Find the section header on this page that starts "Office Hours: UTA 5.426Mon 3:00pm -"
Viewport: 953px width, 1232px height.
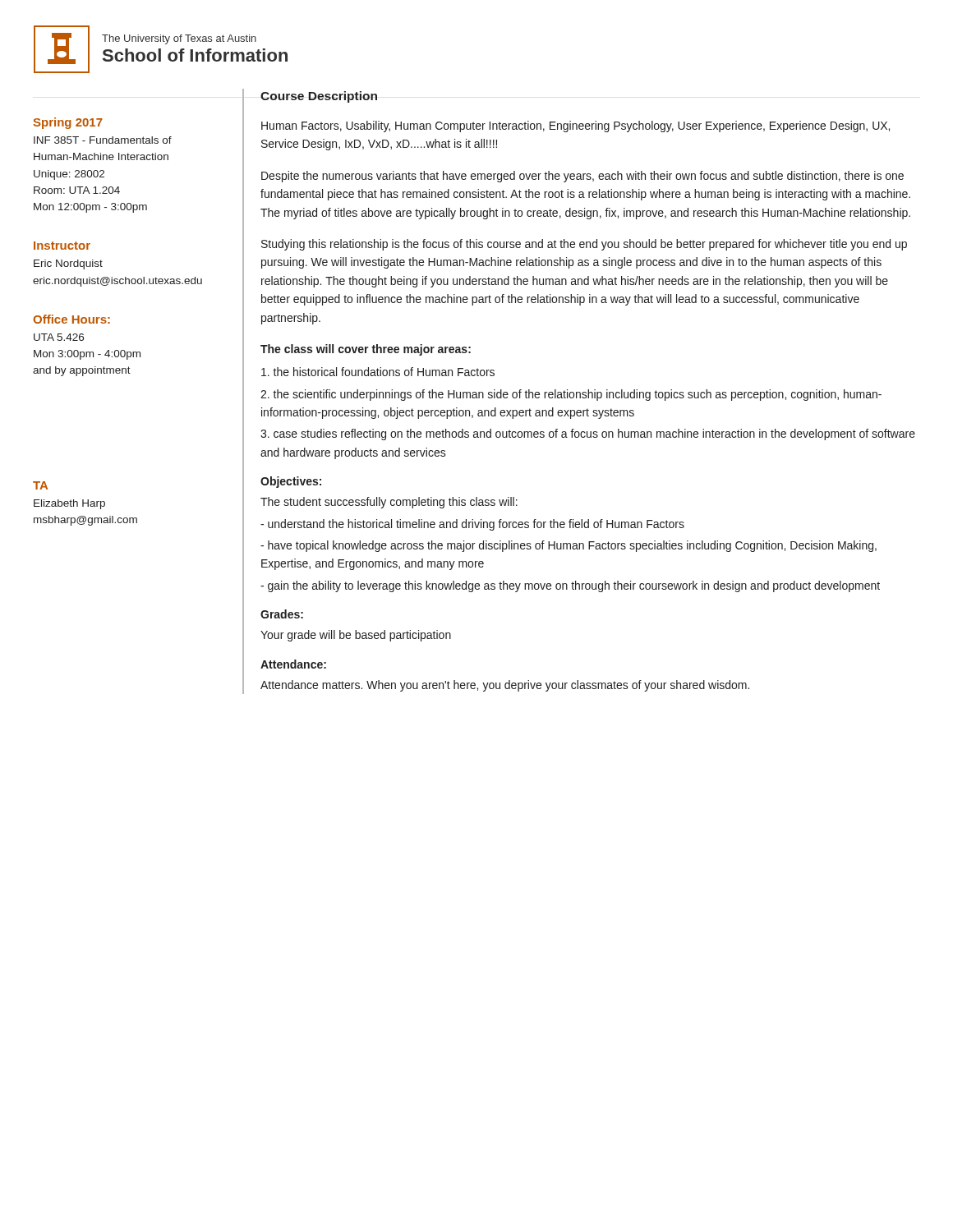point(127,346)
